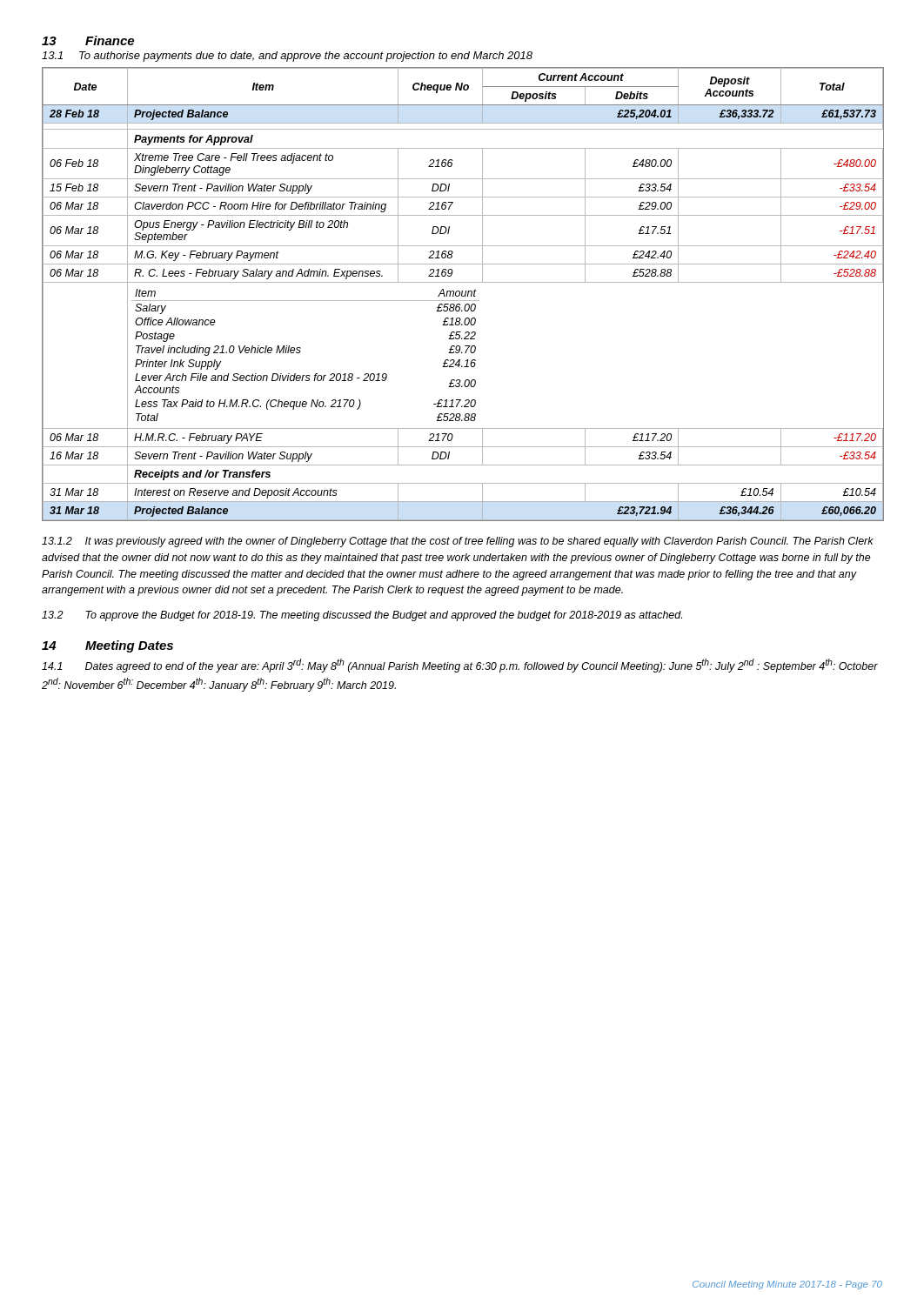
Task: Select the text block starting "2 To approve the Budget for 2018-19."
Action: pos(363,615)
